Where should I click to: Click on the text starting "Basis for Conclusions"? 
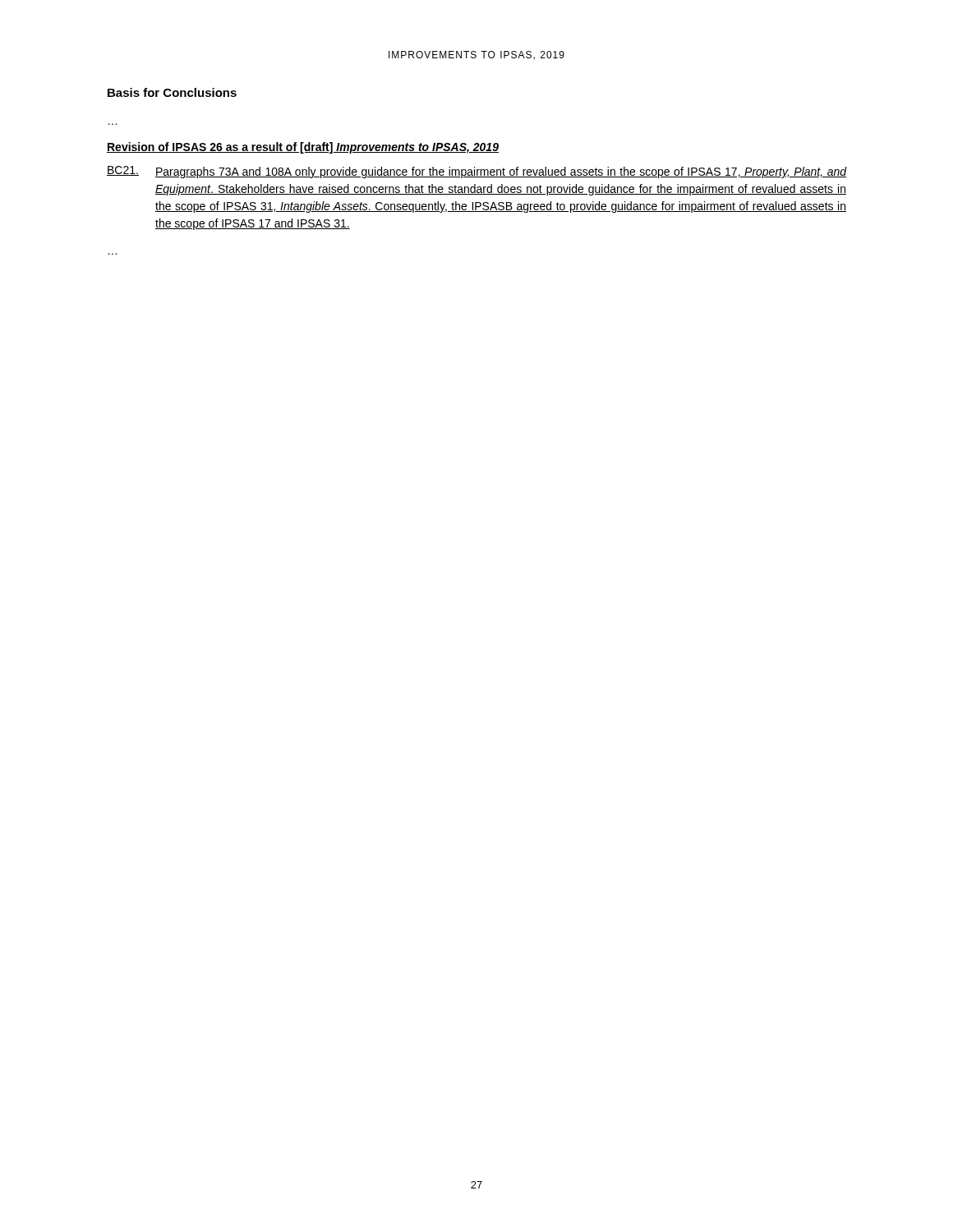[172, 92]
